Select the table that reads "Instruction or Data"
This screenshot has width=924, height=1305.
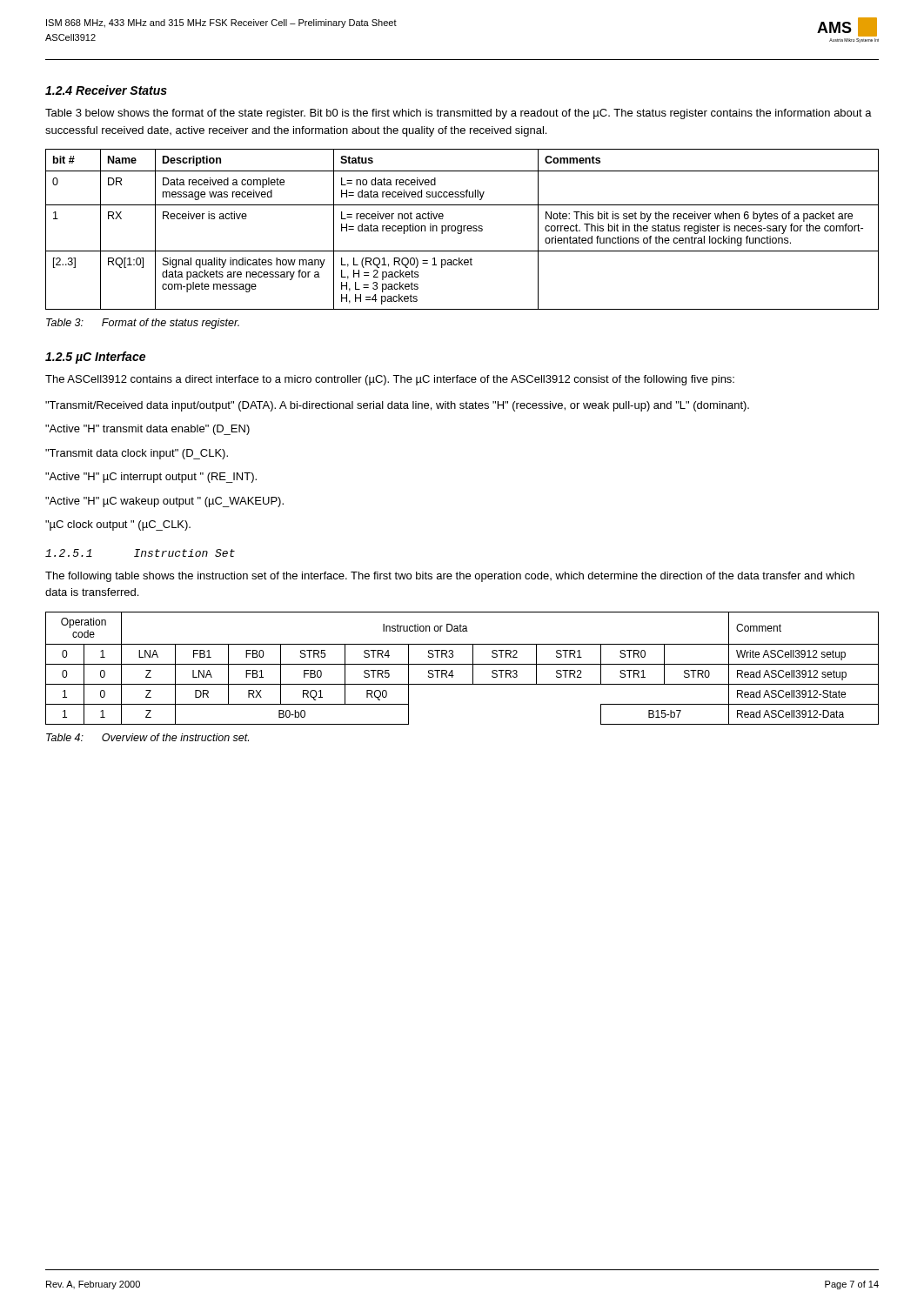[462, 668]
